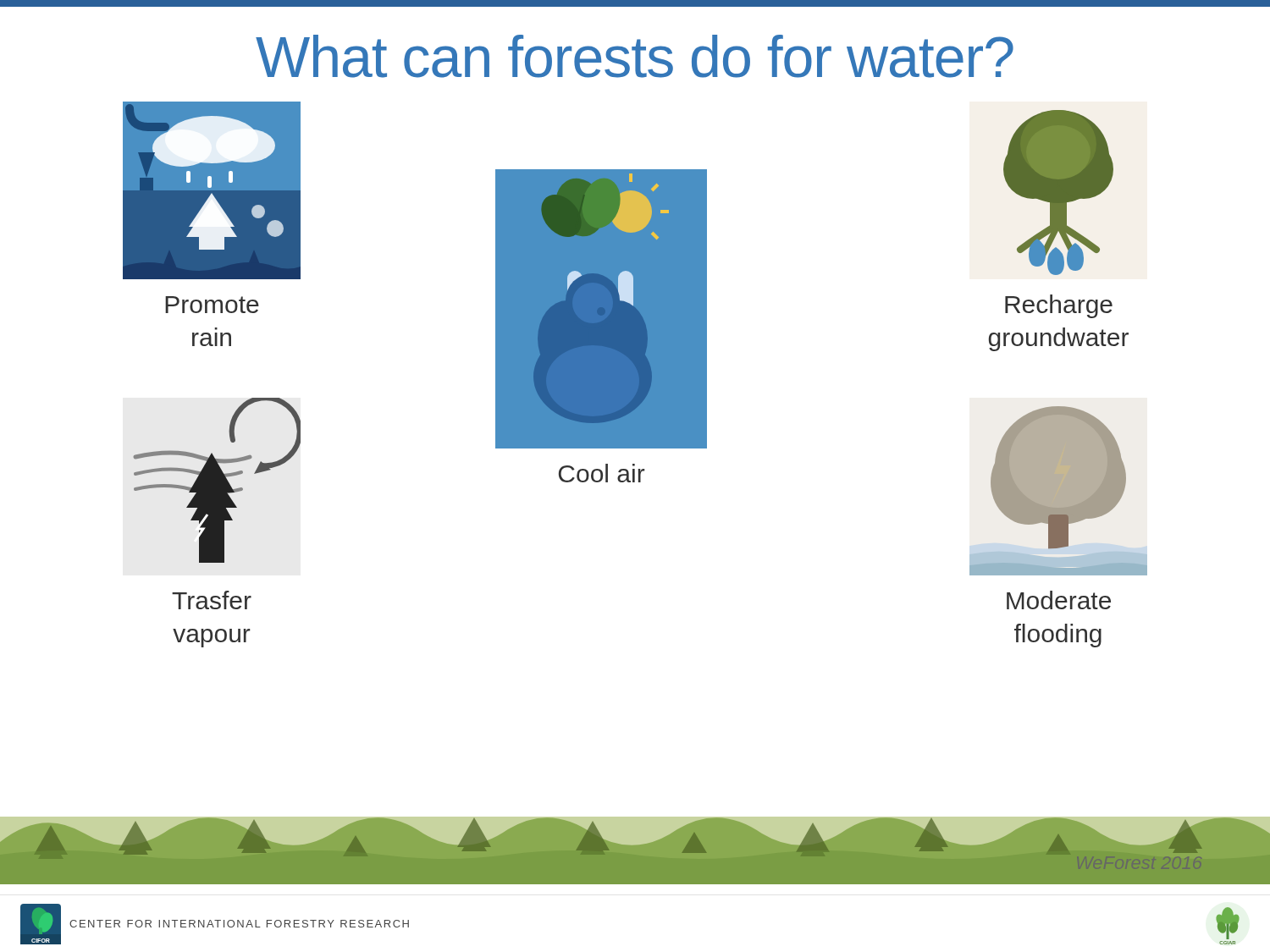The image size is (1270, 952).
Task: Locate the title that opens with "What can forests"
Action: [x=635, y=57]
